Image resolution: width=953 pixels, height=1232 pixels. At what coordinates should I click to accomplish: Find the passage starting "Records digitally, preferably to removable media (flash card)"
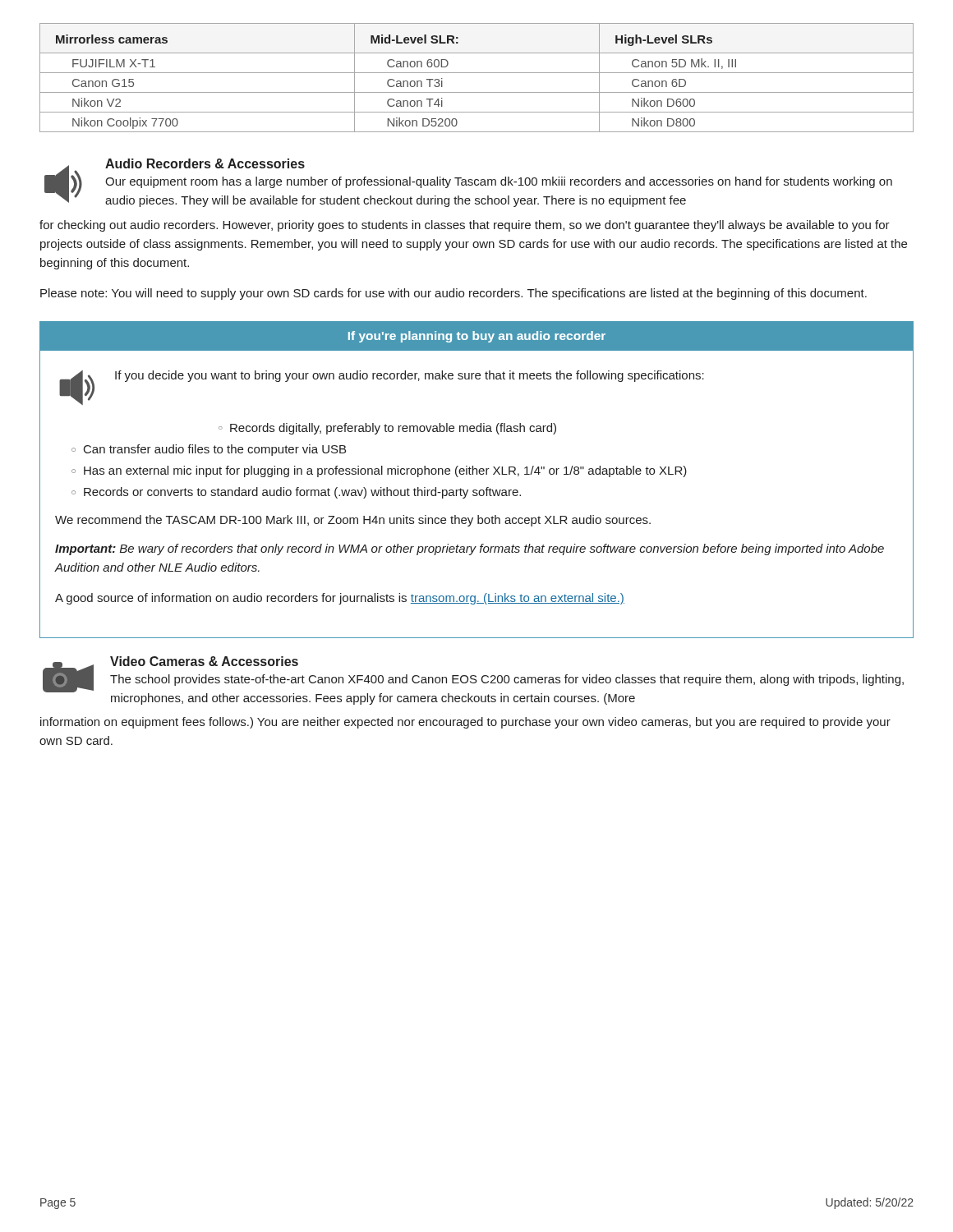click(x=393, y=427)
